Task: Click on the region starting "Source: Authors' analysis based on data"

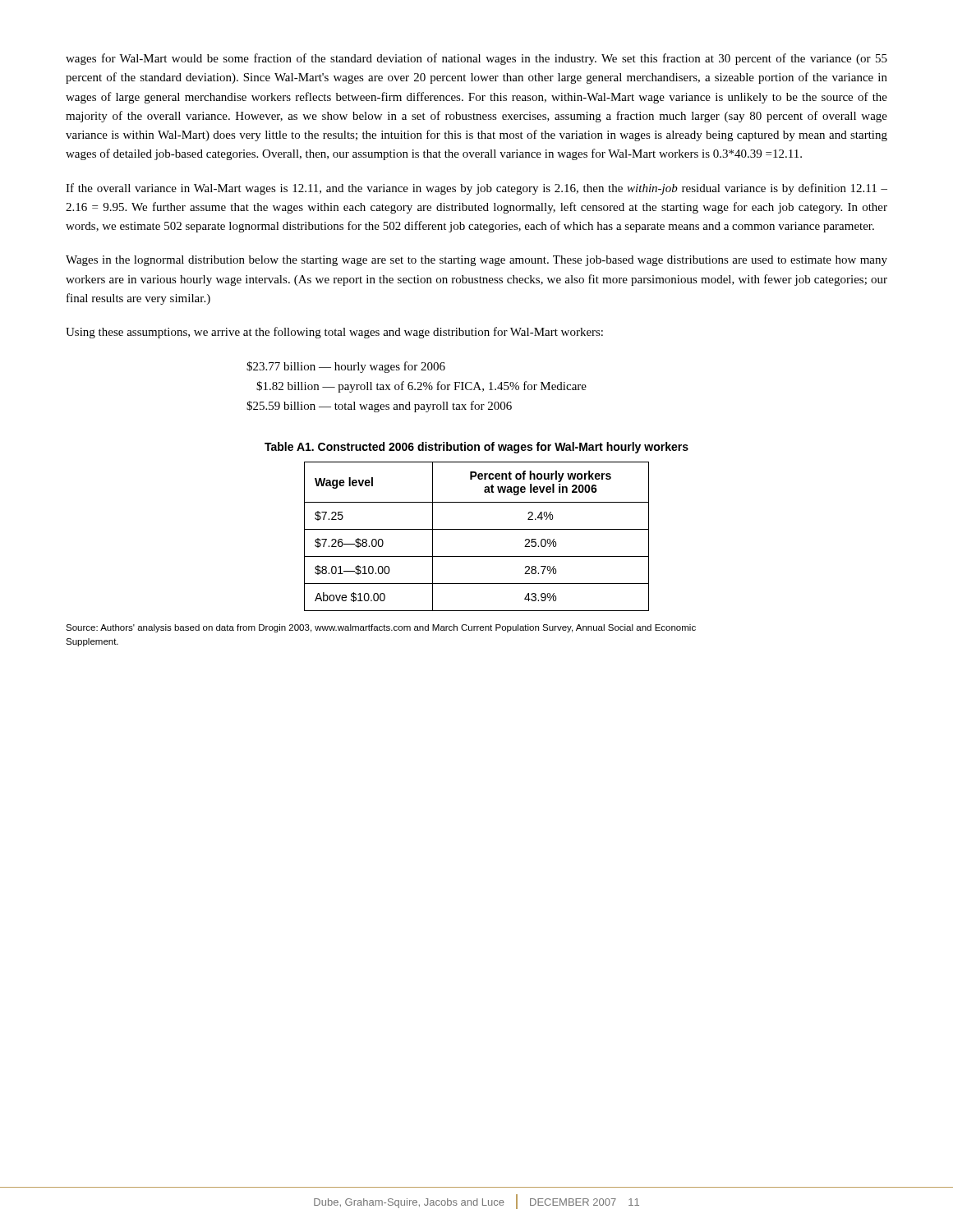Action: click(381, 635)
